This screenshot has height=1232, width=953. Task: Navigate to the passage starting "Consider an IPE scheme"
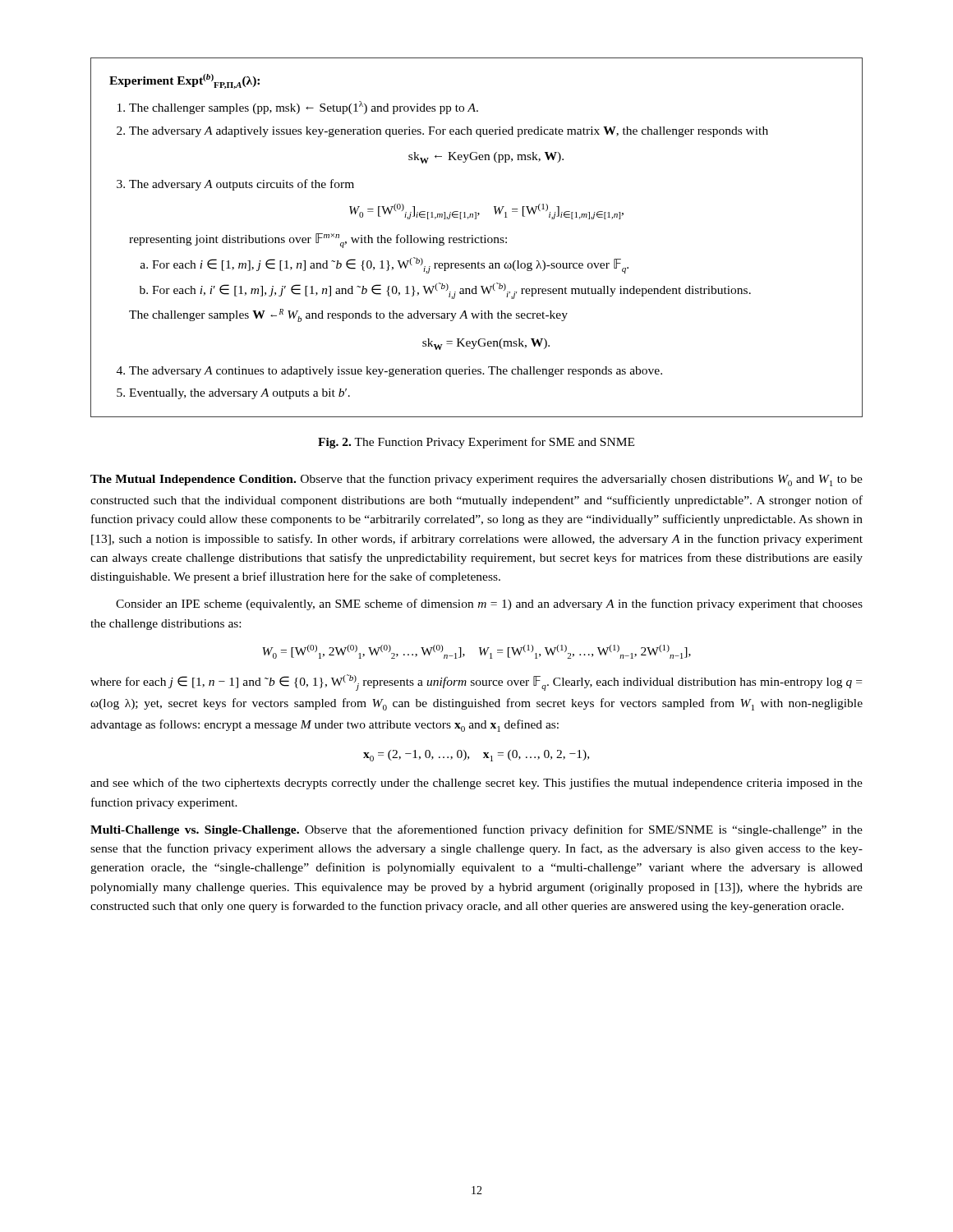click(476, 613)
